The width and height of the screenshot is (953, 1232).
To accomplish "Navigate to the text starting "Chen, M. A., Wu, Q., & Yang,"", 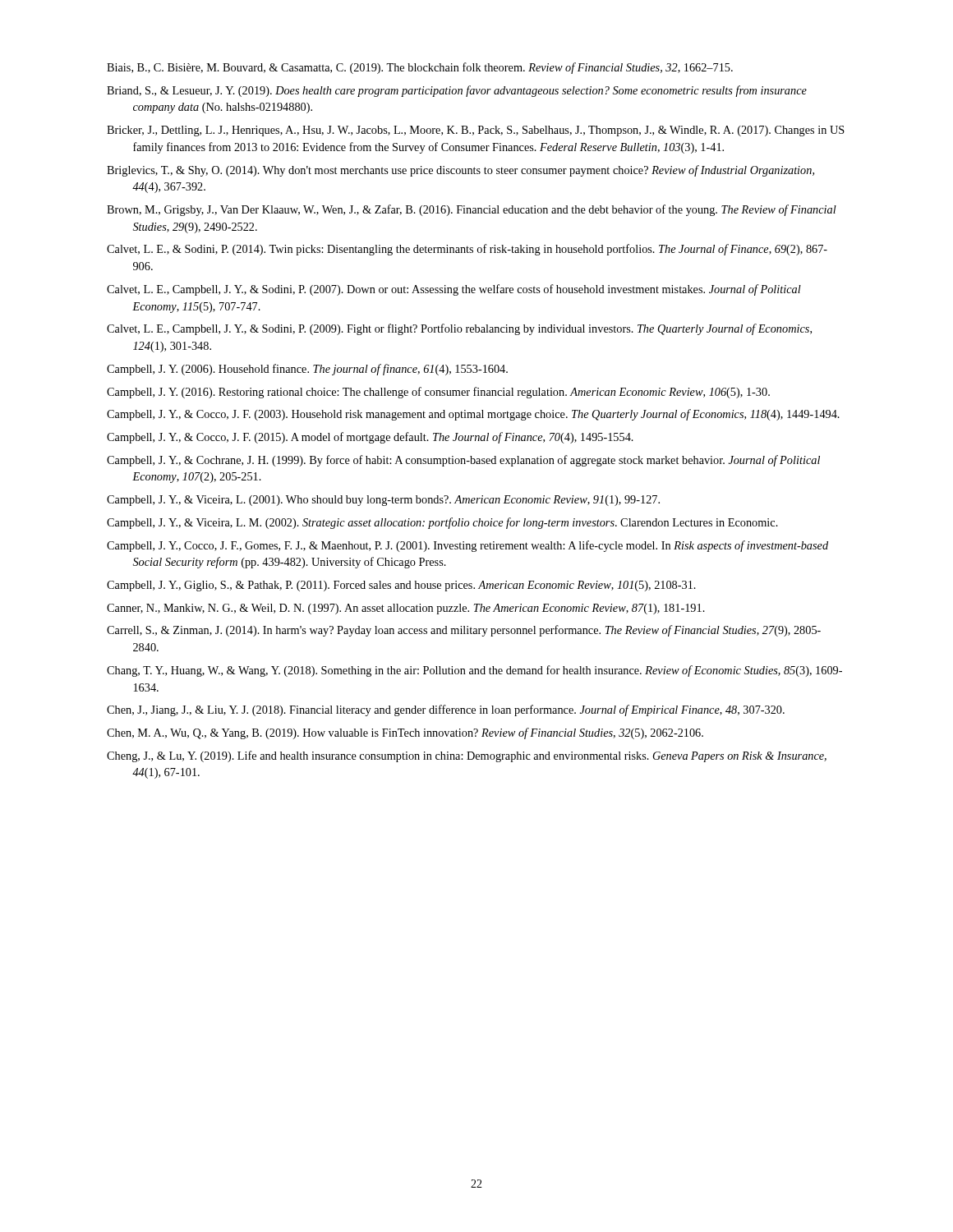I will point(405,733).
